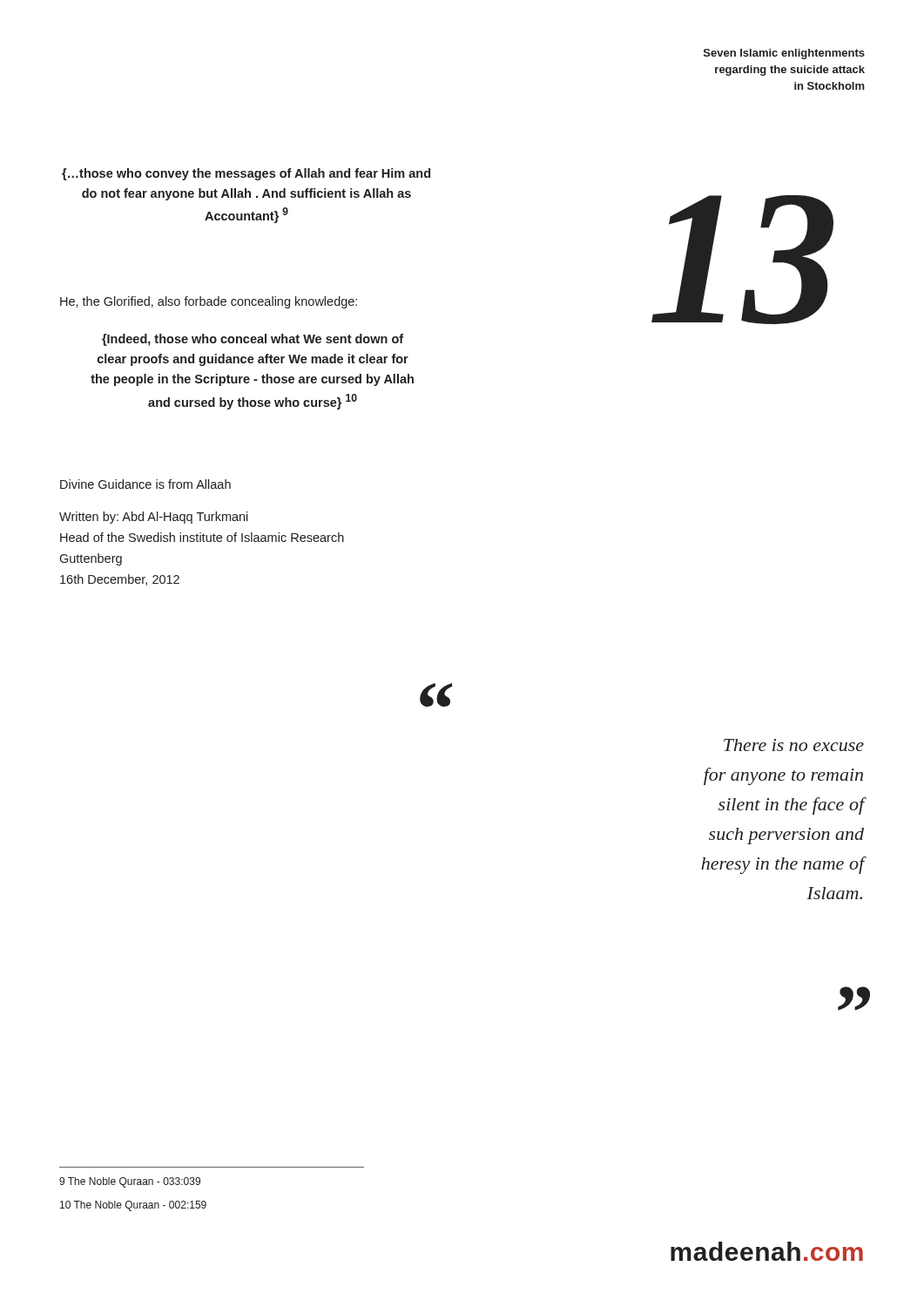The width and height of the screenshot is (924, 1307).
Task: Select the text block starting "9 The Noble Quraan -"
Action: [x=130, y=1182]
